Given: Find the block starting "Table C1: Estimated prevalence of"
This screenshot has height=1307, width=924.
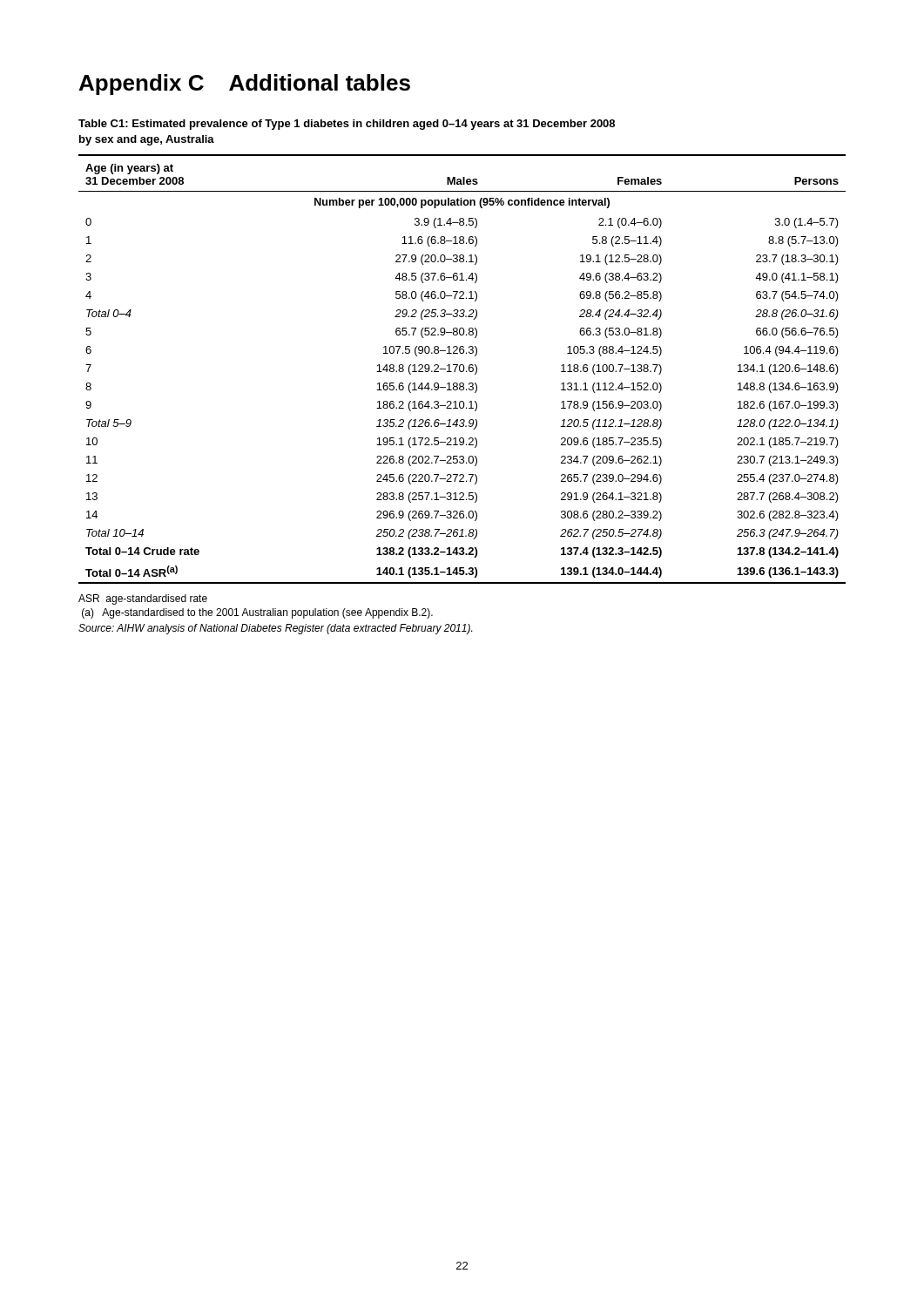Looking at the screenshot, I should (x=347, y=131).
